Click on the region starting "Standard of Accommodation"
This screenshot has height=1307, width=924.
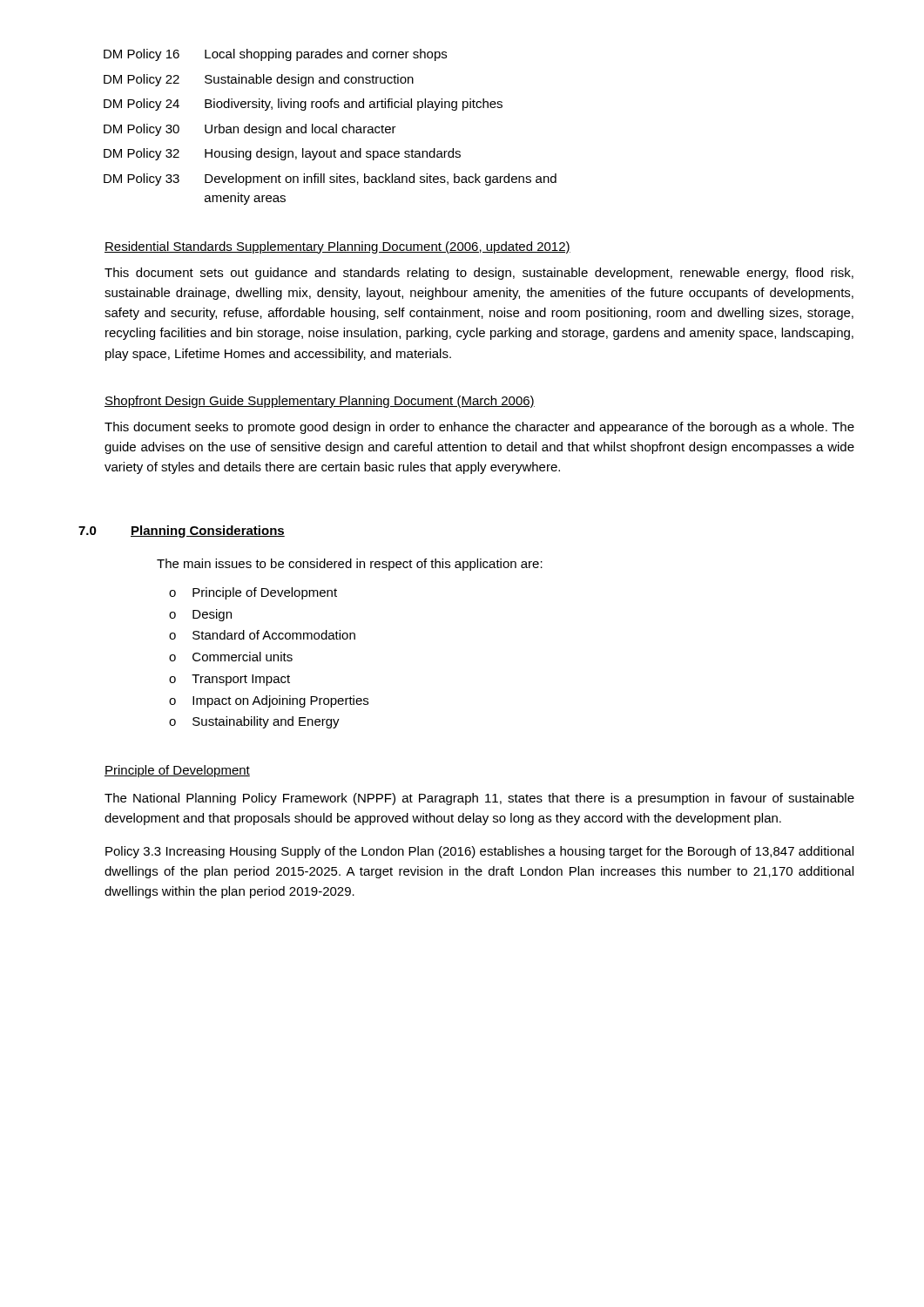click(274, 635)
